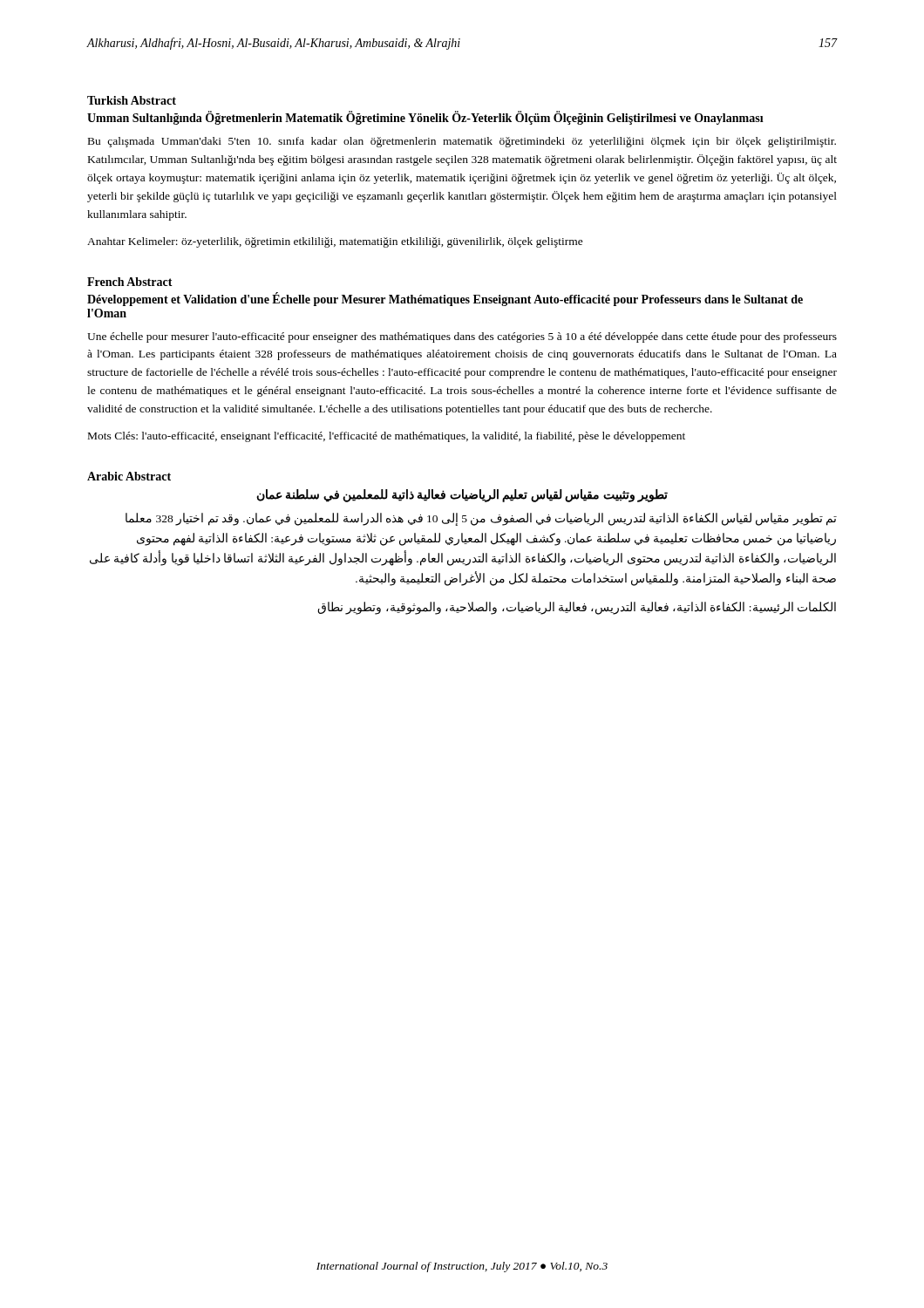Find the text block that reads "Une échelle pour mesurer l'auto-efficacité"
Screen dimensions: 1308x924
(x=462, y=372)
